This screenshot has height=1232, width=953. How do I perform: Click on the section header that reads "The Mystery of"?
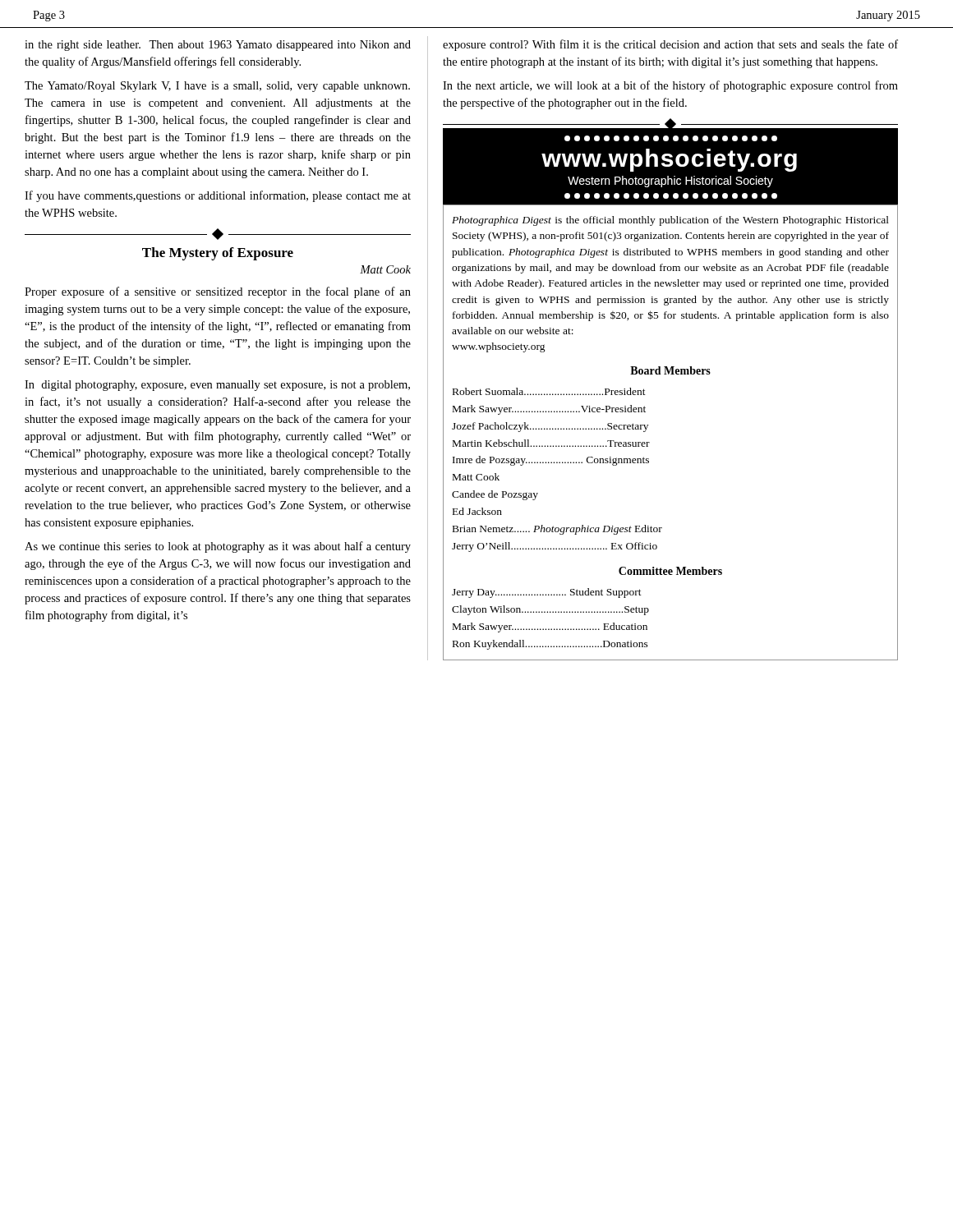tap(218, 253)
